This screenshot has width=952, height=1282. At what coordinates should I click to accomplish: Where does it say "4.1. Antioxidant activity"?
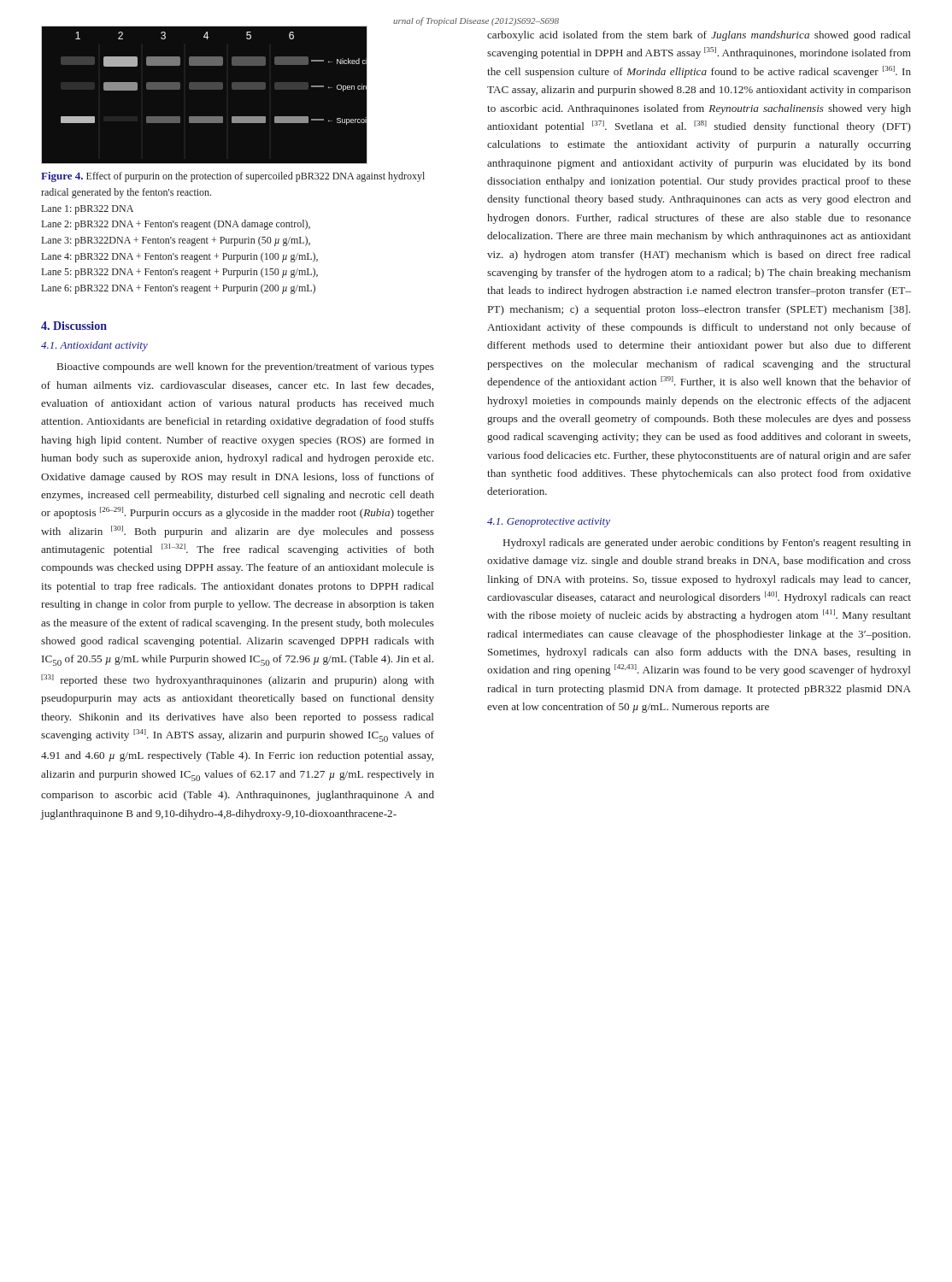click(94, 345)
